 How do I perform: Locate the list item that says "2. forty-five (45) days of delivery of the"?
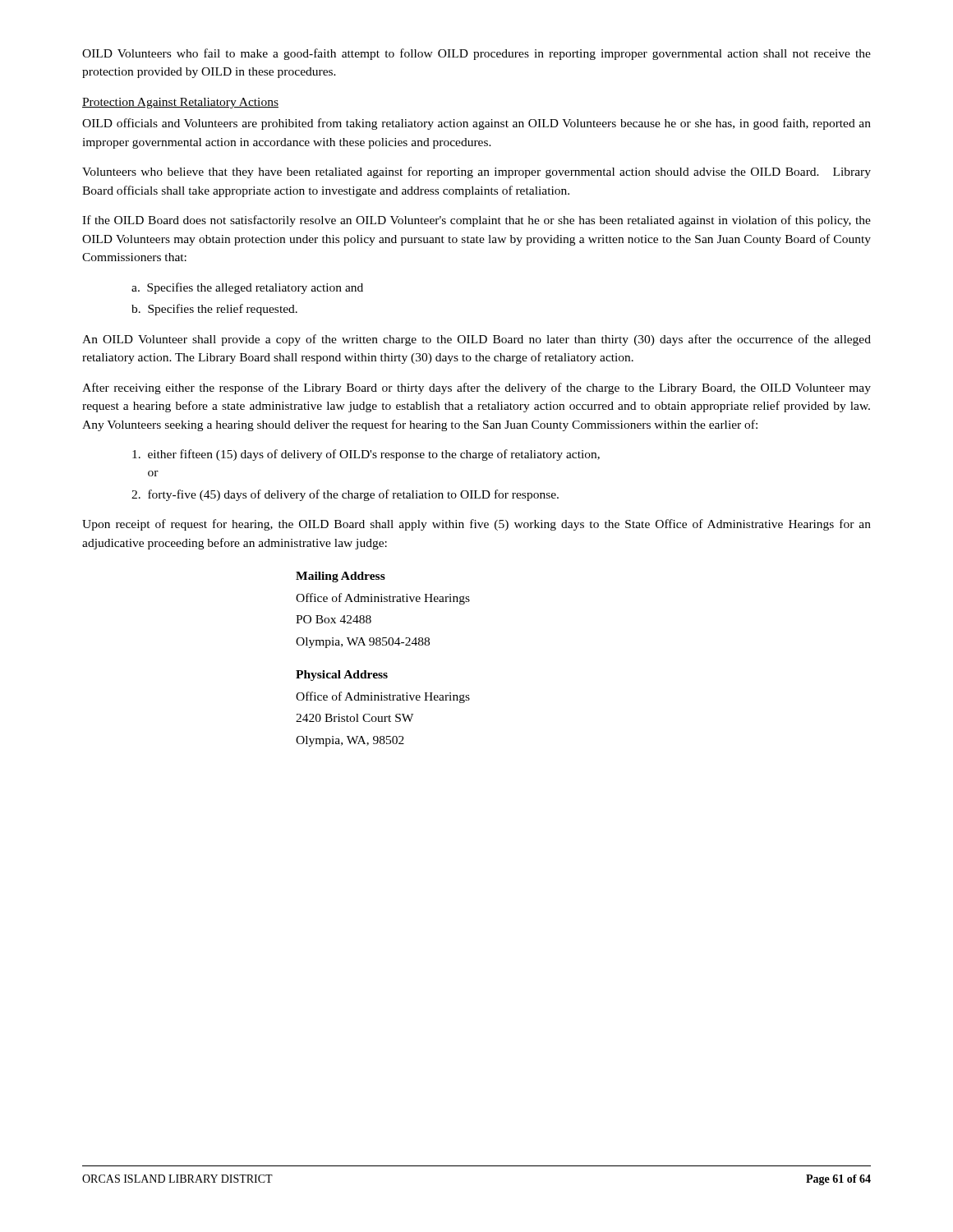pos(345,494)
